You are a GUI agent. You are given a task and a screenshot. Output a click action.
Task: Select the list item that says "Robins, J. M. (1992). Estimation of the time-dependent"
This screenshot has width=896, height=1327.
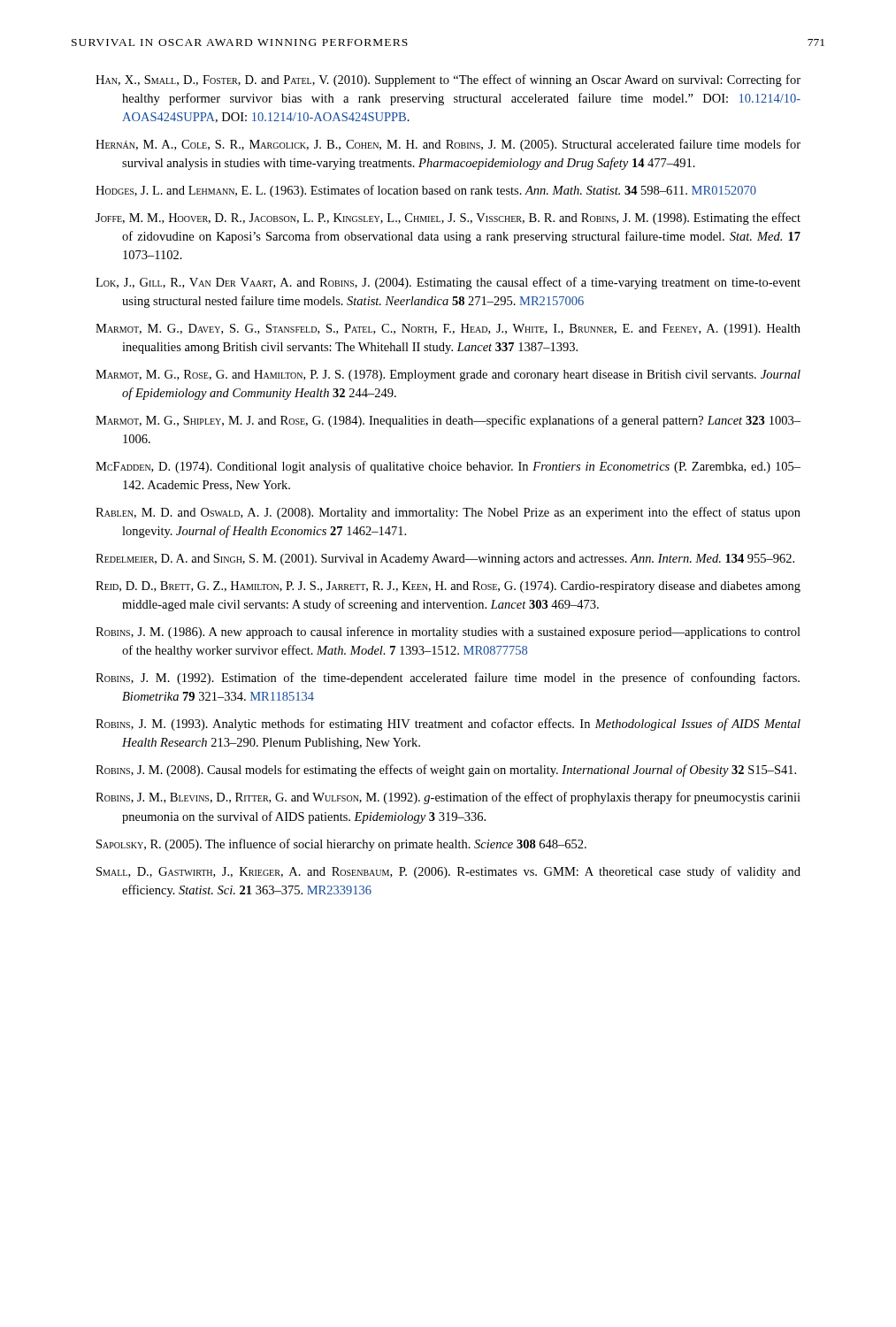tap(448, 688)
